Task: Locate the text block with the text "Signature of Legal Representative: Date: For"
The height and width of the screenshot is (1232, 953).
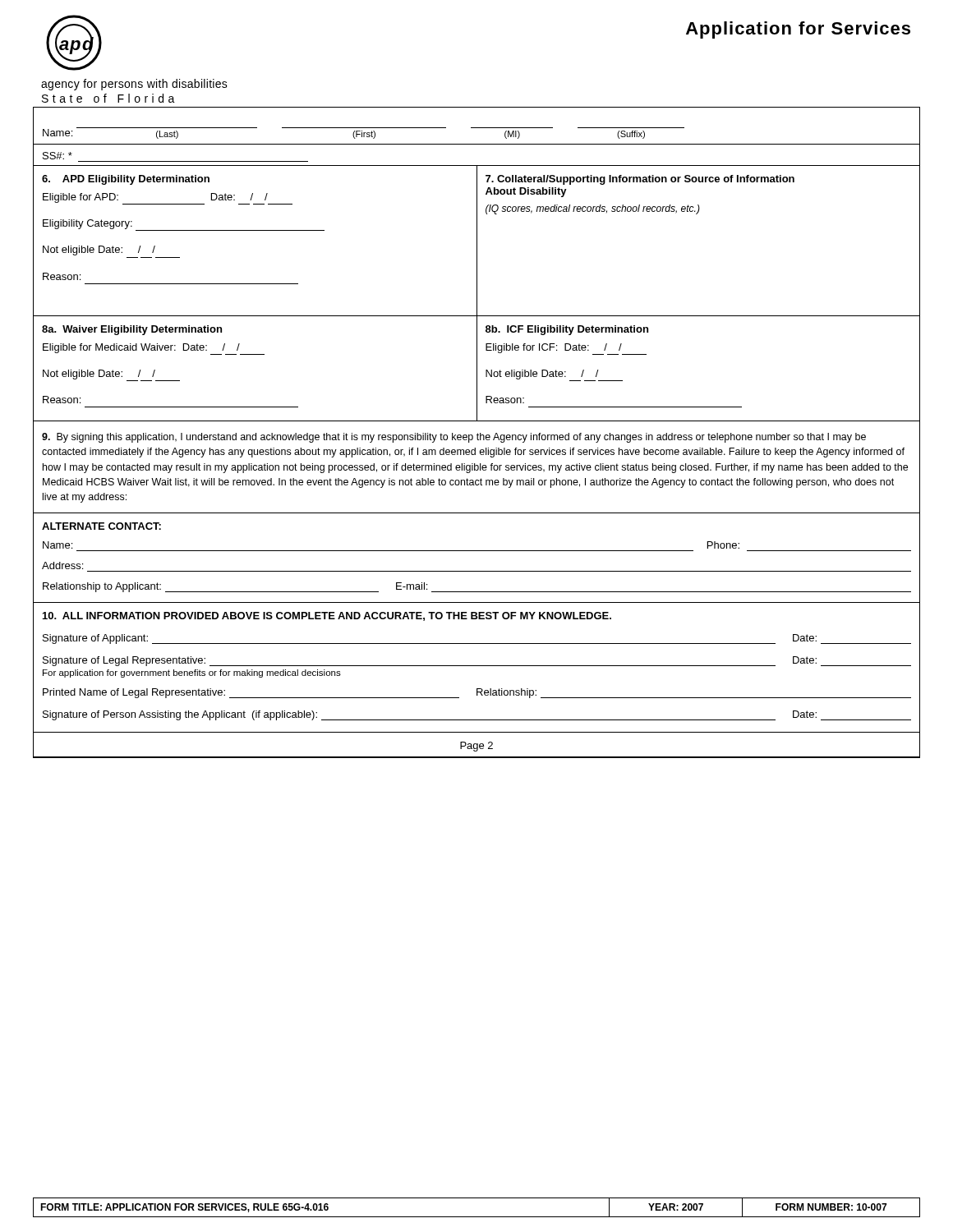Action: (x=476, y=666)
